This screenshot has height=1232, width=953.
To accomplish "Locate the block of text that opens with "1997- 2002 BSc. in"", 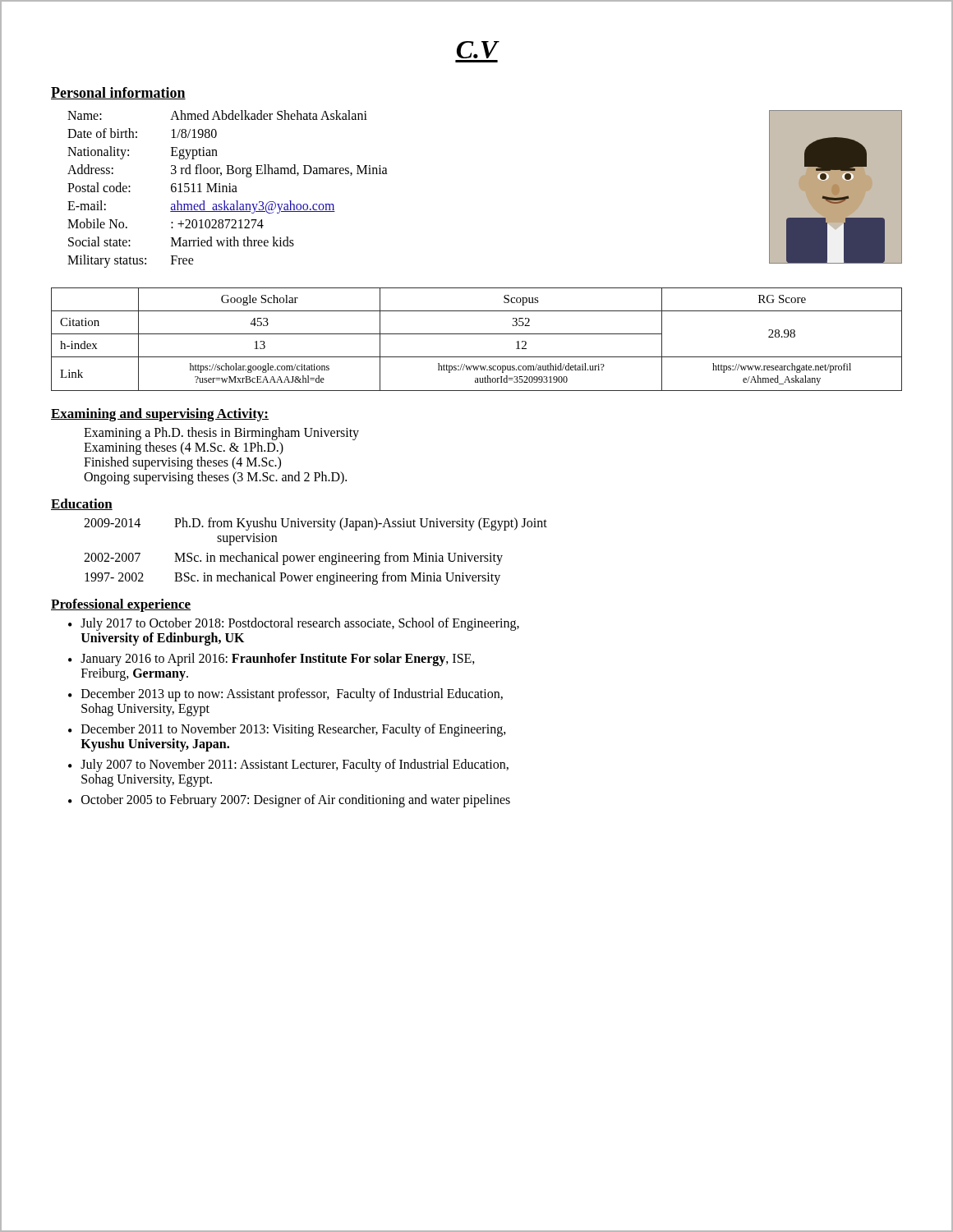I will (493, 577).
